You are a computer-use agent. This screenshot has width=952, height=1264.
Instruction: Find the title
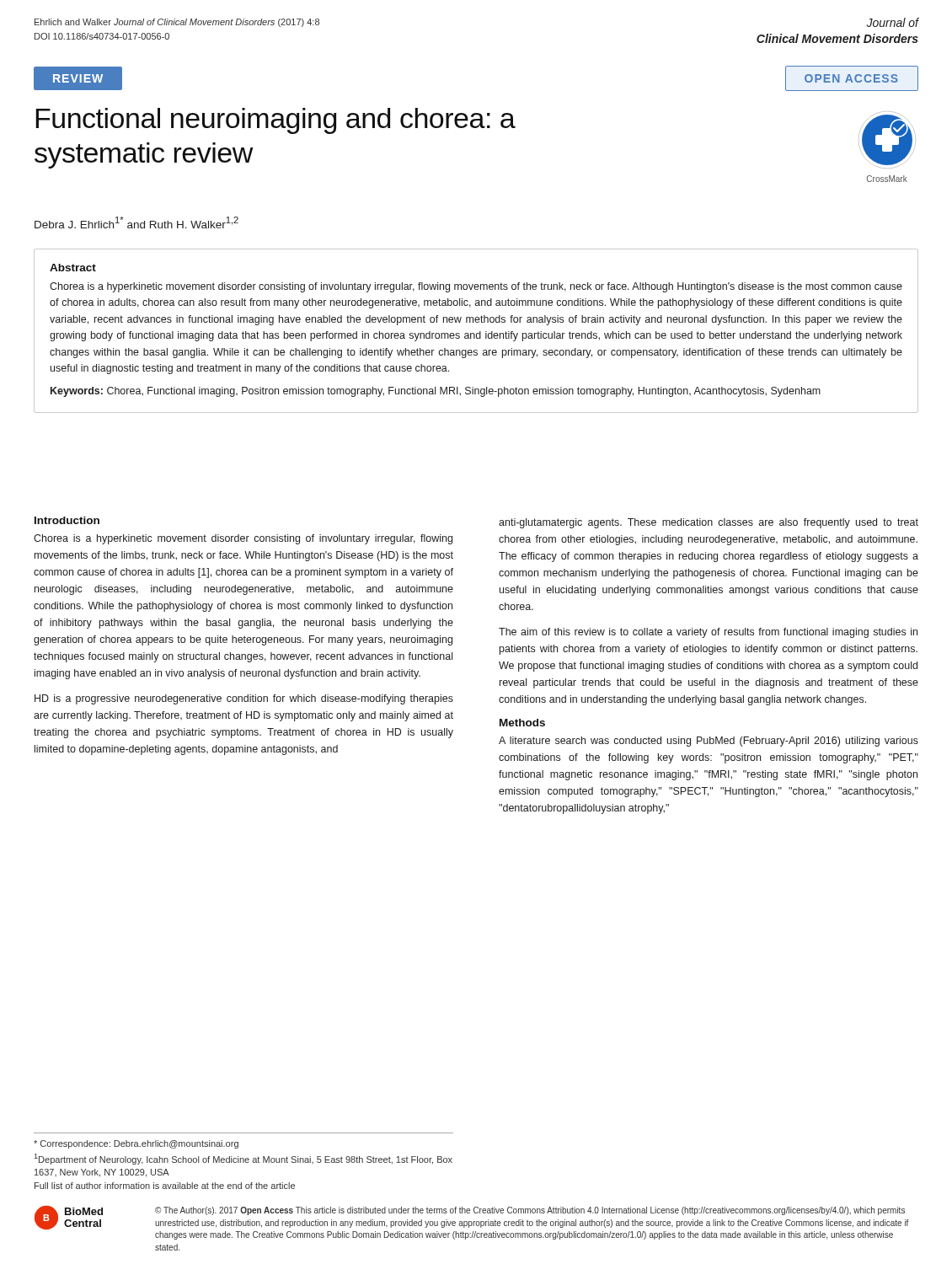point(379,136)
